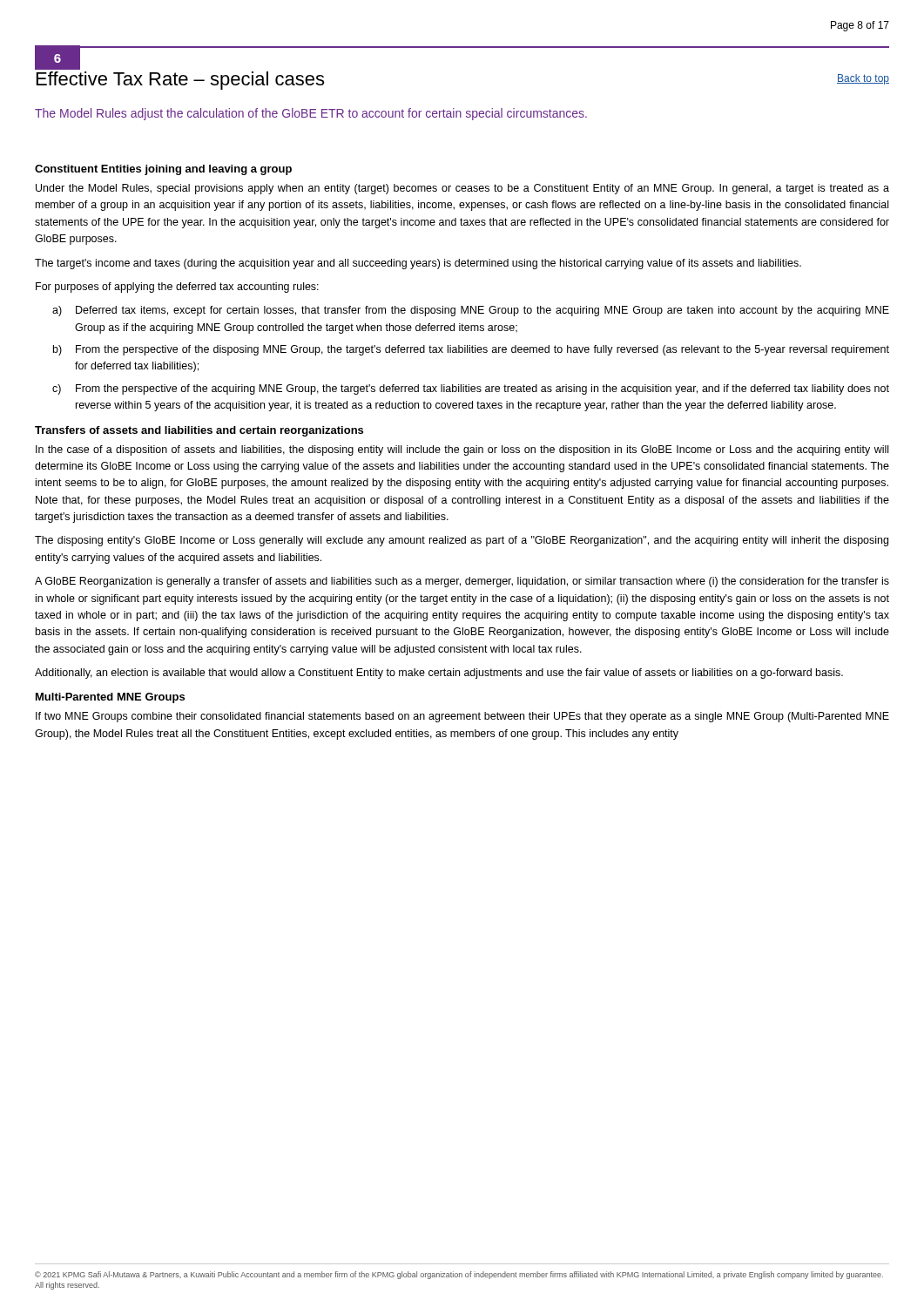This screenshot has height=1307, width=924.
Task: Click the passage that begins "Under the Model Rules, special"
Action: (462, 213)
